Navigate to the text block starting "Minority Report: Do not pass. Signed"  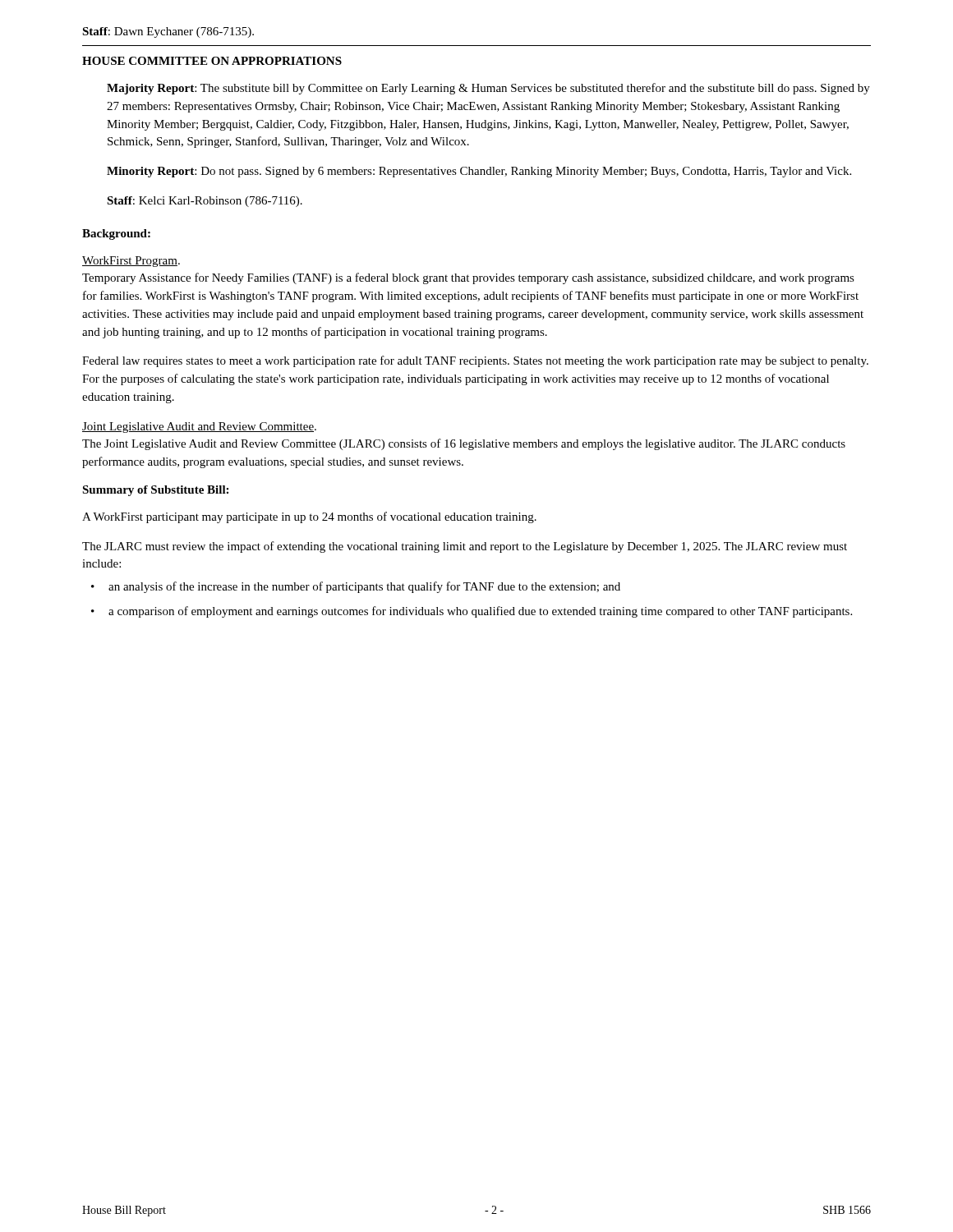(479, 171)
